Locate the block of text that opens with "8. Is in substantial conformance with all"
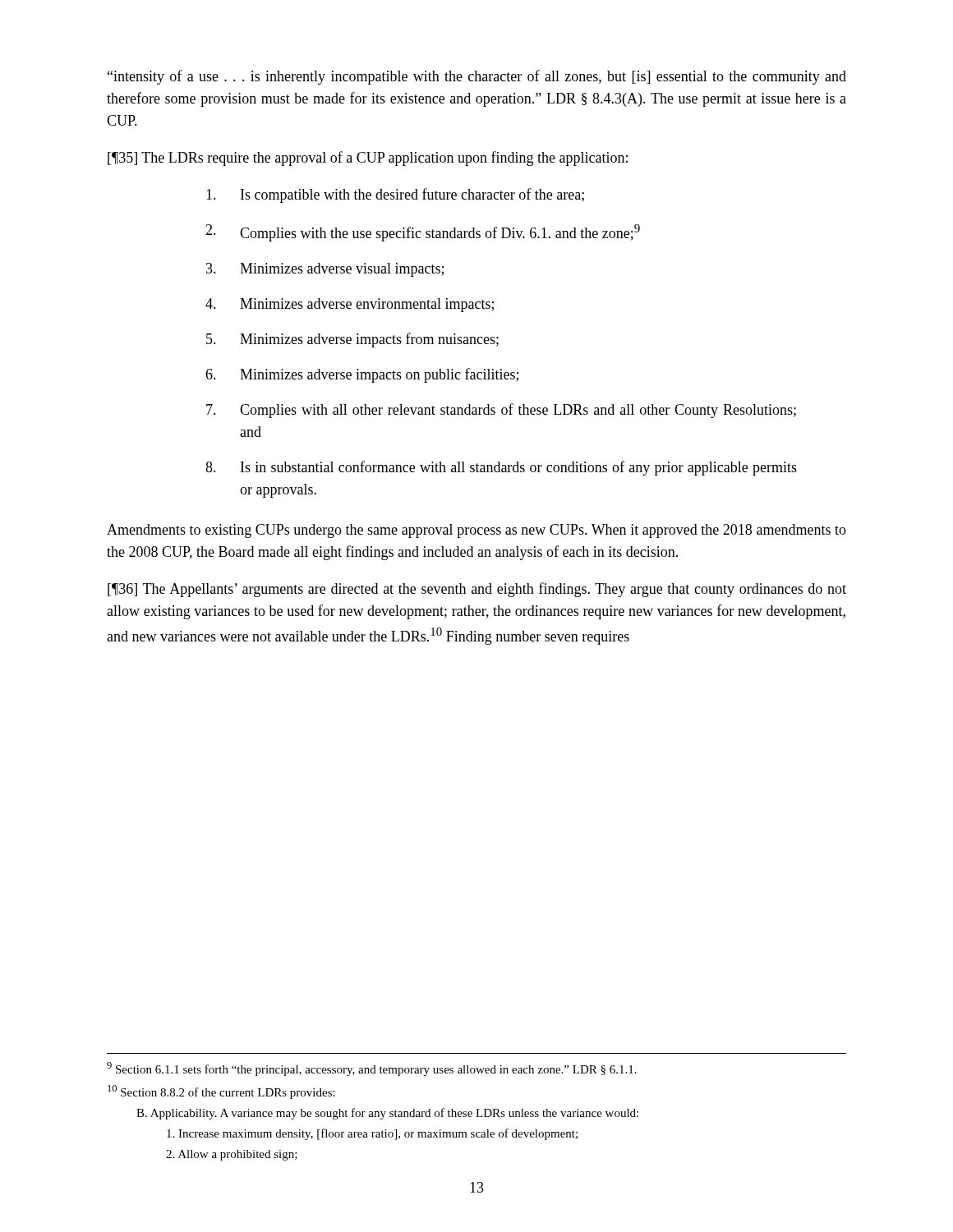 (501, 479)
